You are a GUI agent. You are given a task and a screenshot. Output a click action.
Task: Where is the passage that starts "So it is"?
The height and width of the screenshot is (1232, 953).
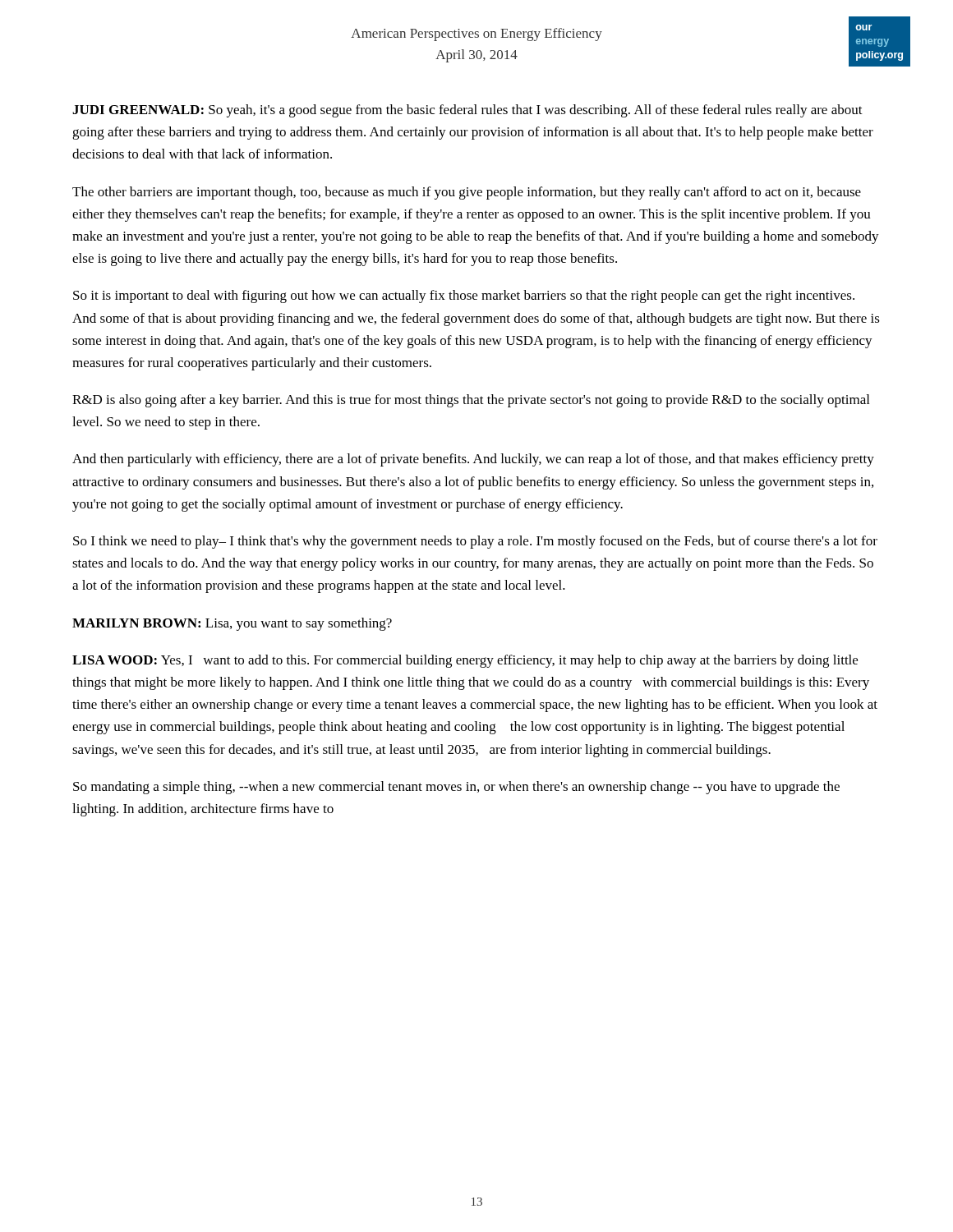pyautogui.click(x=476, y=329)
